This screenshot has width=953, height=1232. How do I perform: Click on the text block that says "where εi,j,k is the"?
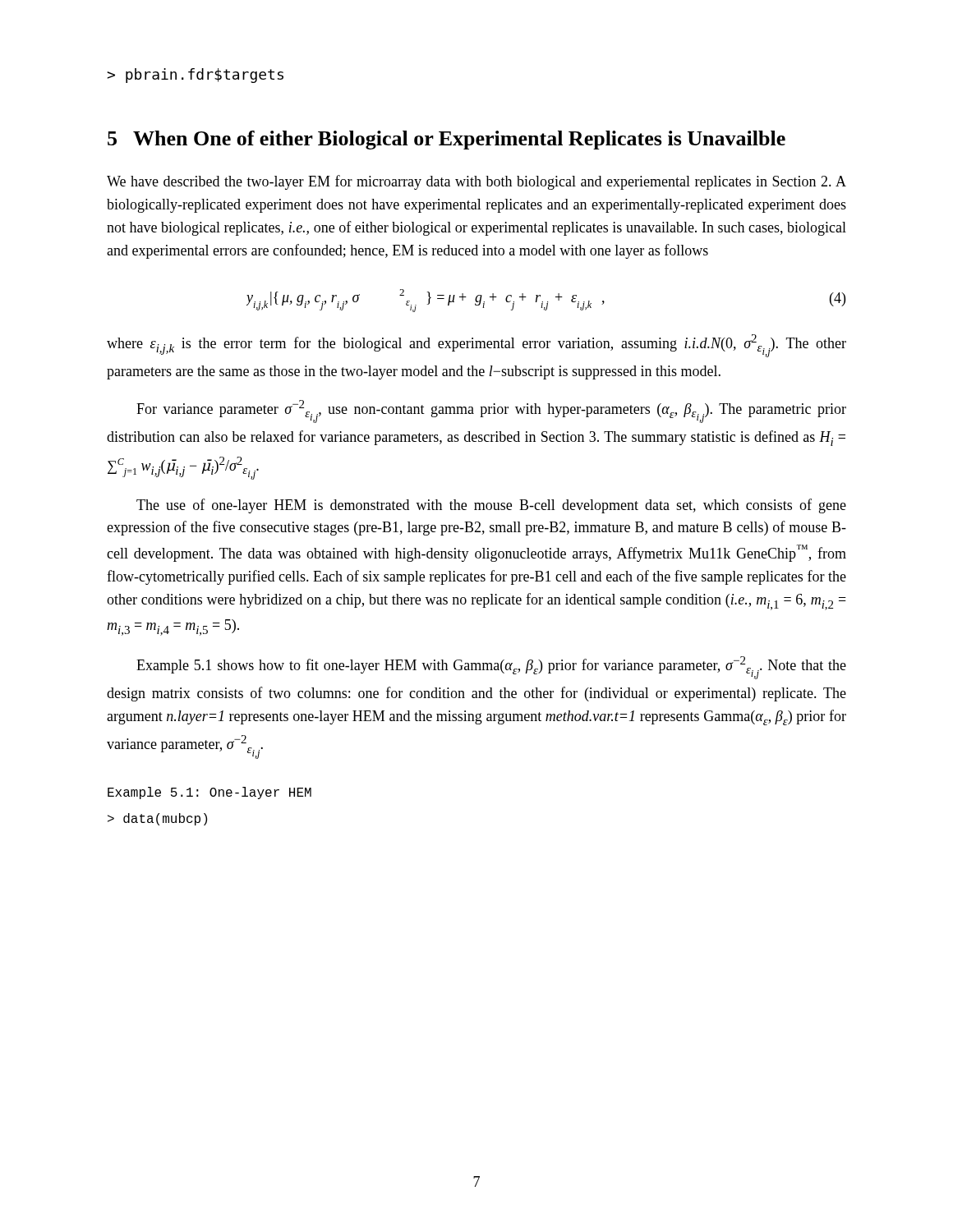476,355
